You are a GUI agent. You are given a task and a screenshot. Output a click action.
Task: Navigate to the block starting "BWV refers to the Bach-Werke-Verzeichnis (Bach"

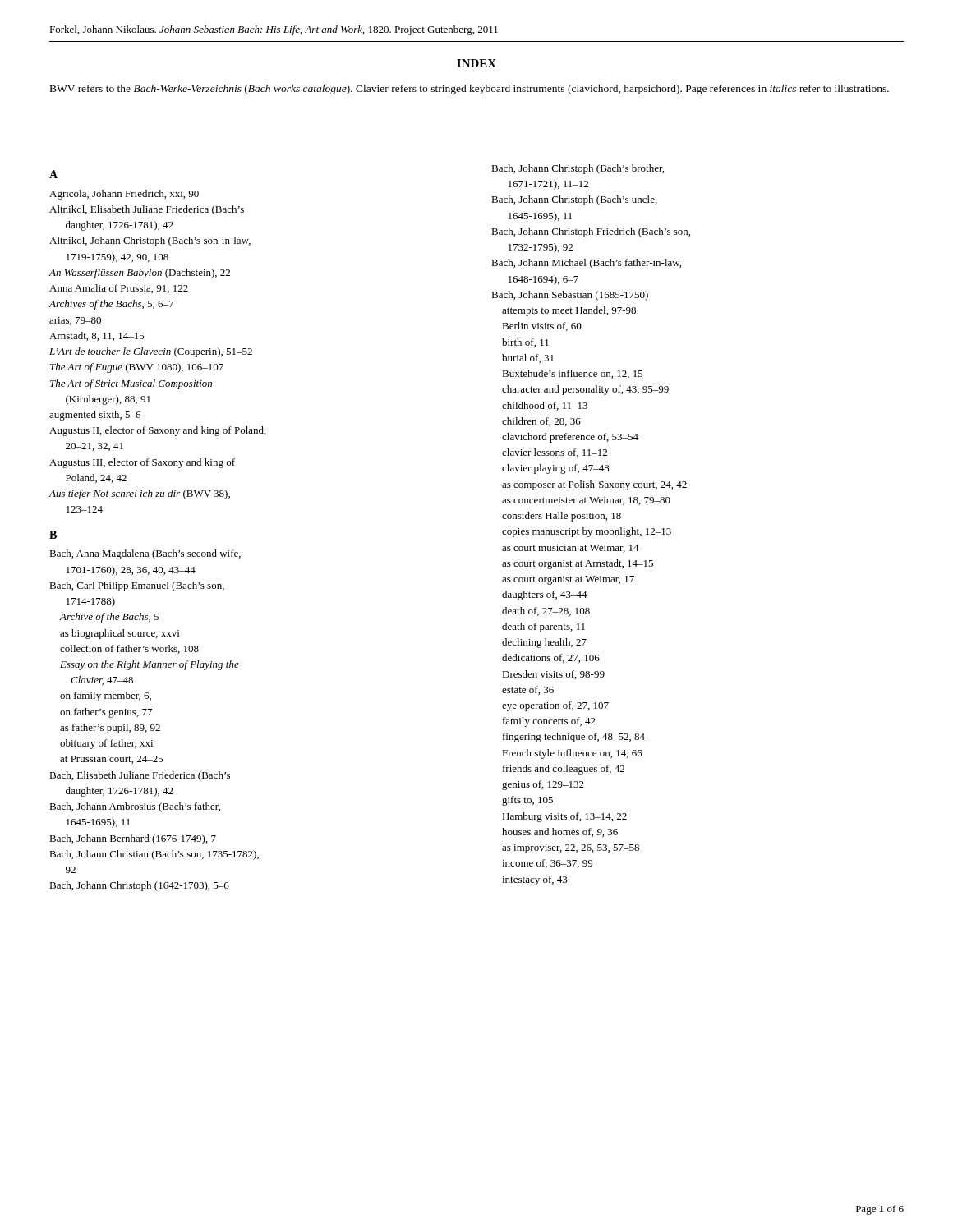pos(469,88)
